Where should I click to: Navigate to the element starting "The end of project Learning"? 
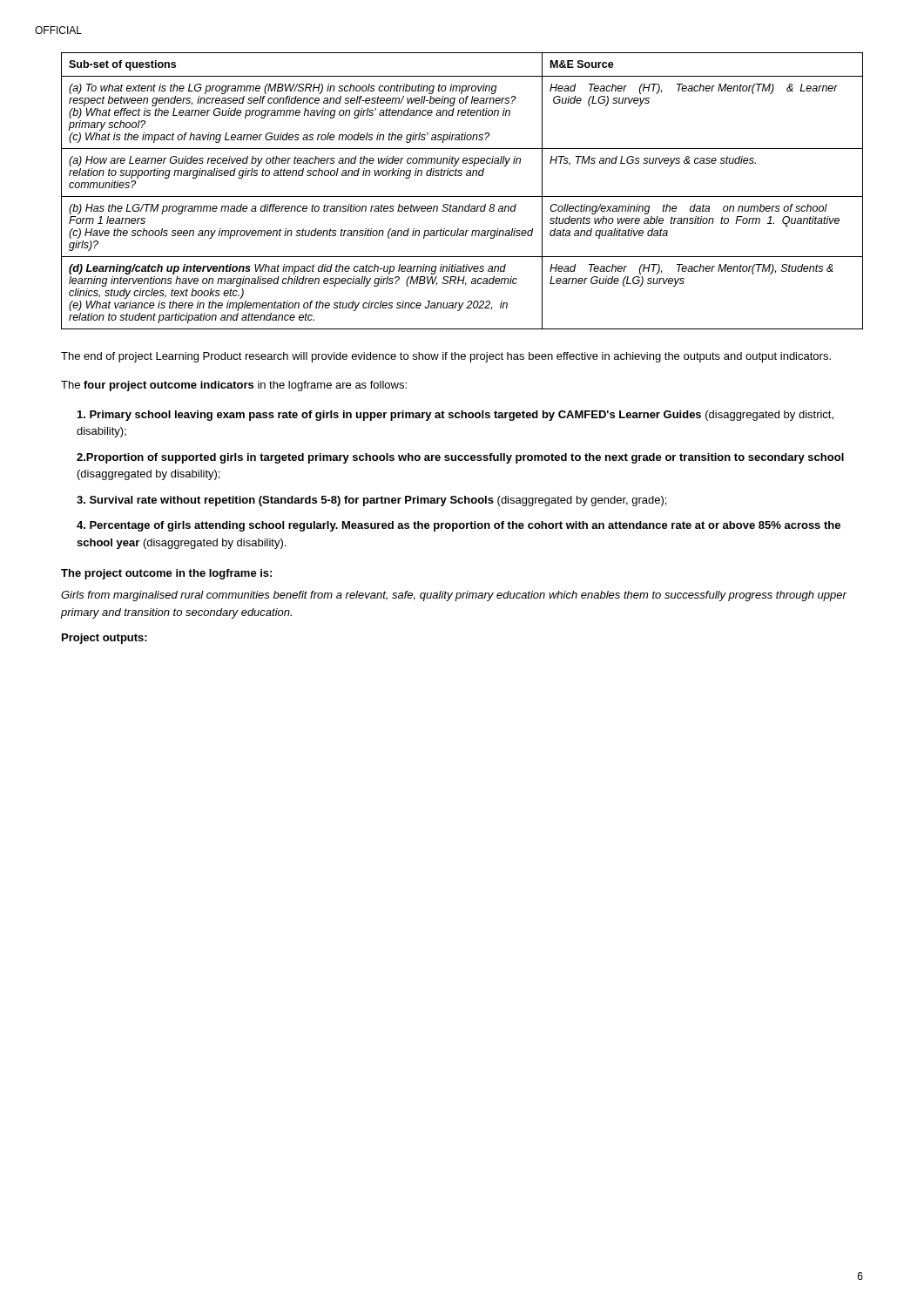pos(446,356)
